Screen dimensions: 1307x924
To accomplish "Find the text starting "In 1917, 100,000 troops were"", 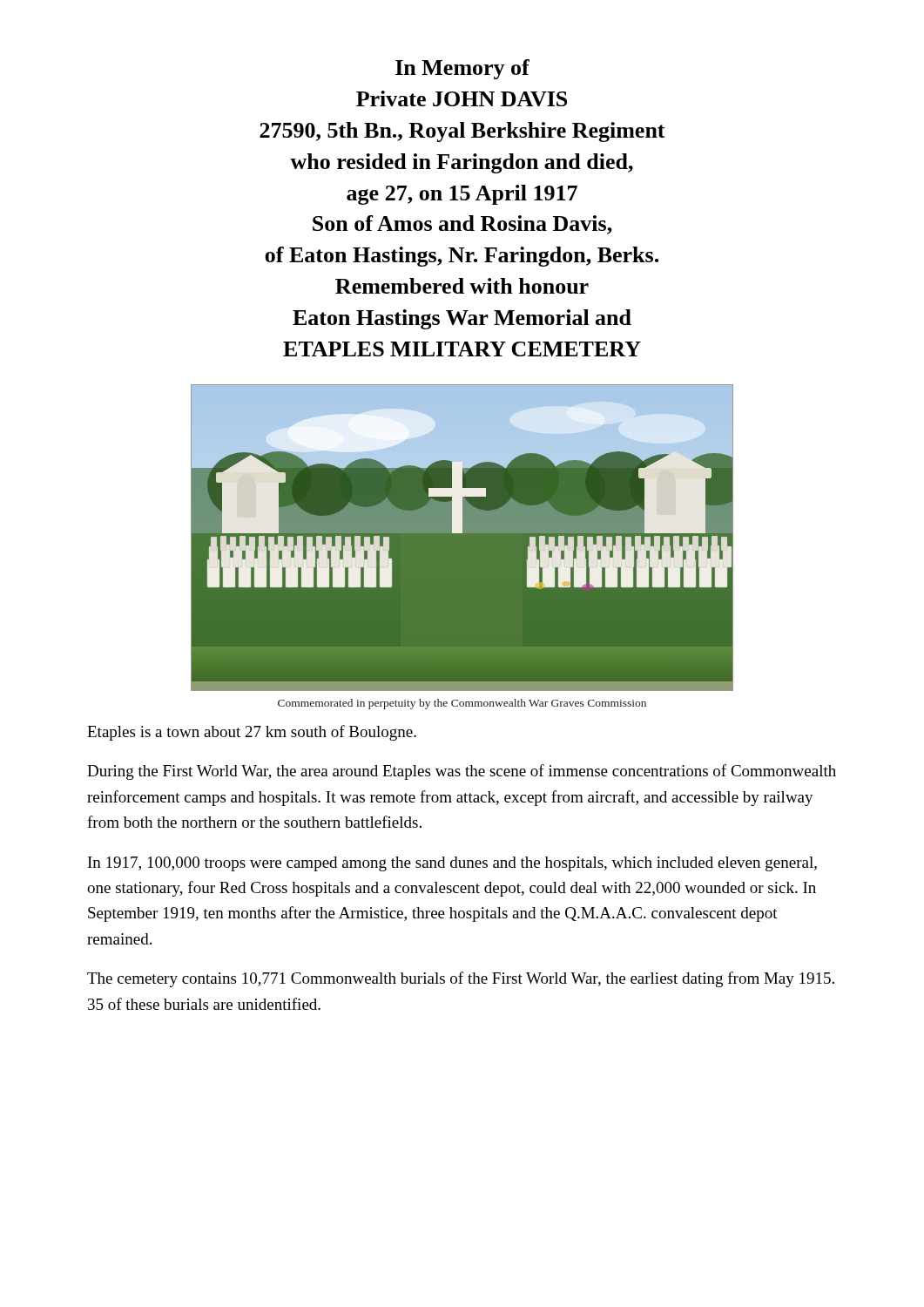I will (x=452, y=900).
